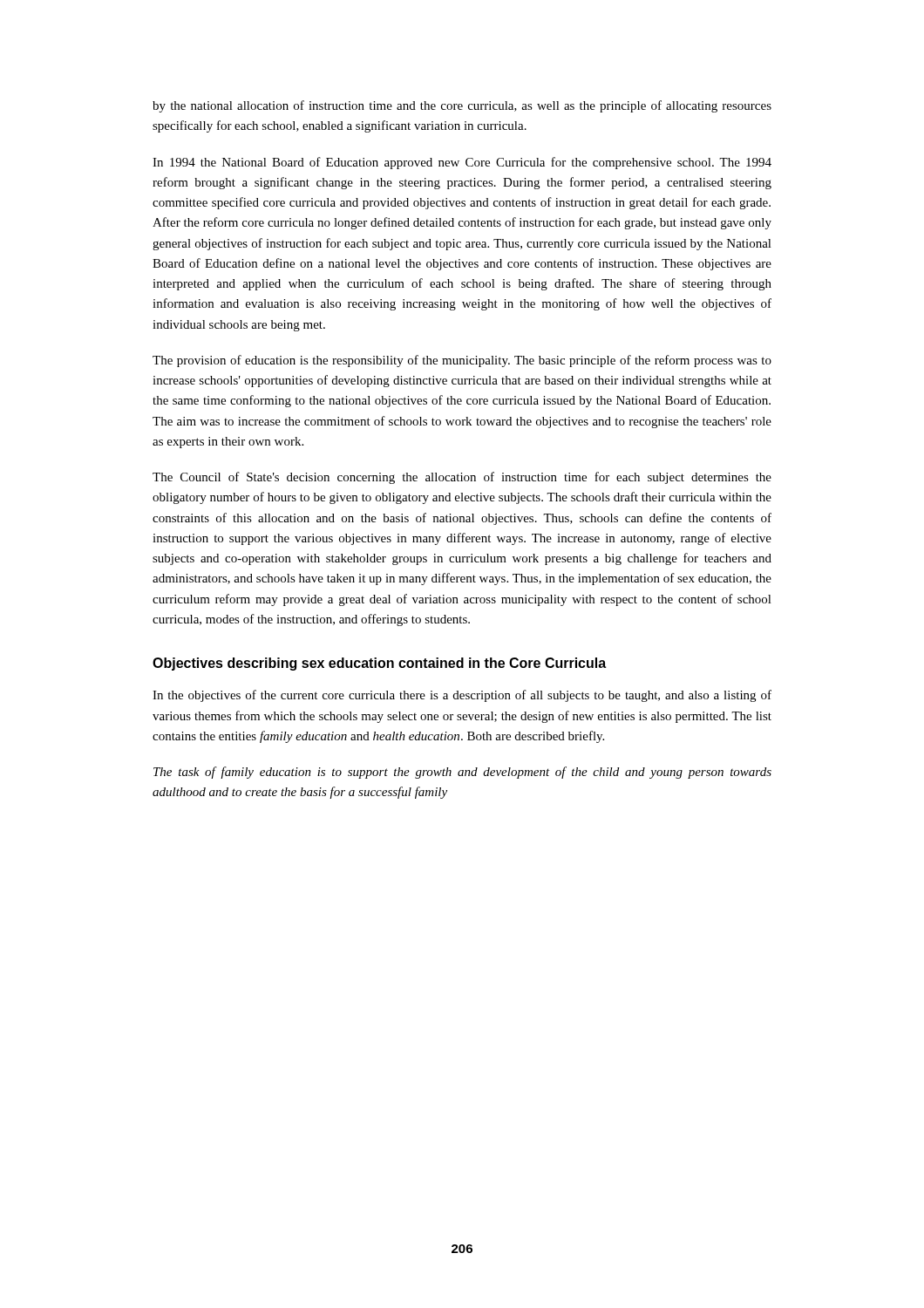Find the block on this page that starts "by the national allocation of instruction time and"
924x1308 pixels.
(462, 116)
